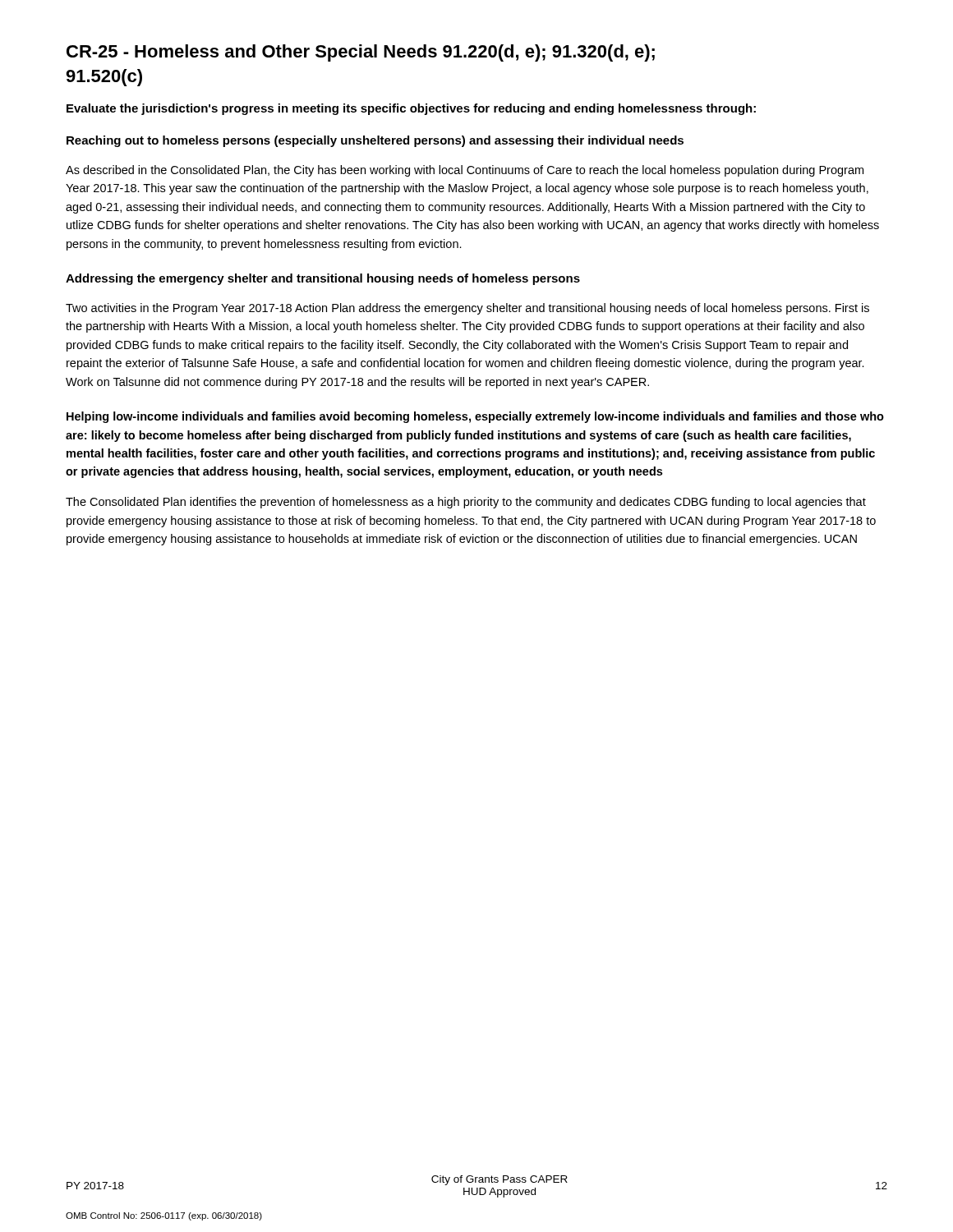Click on the region starting "The Consolidated Plan identifies the prevention"
The image size is (953, 1232).
[476, 521]
